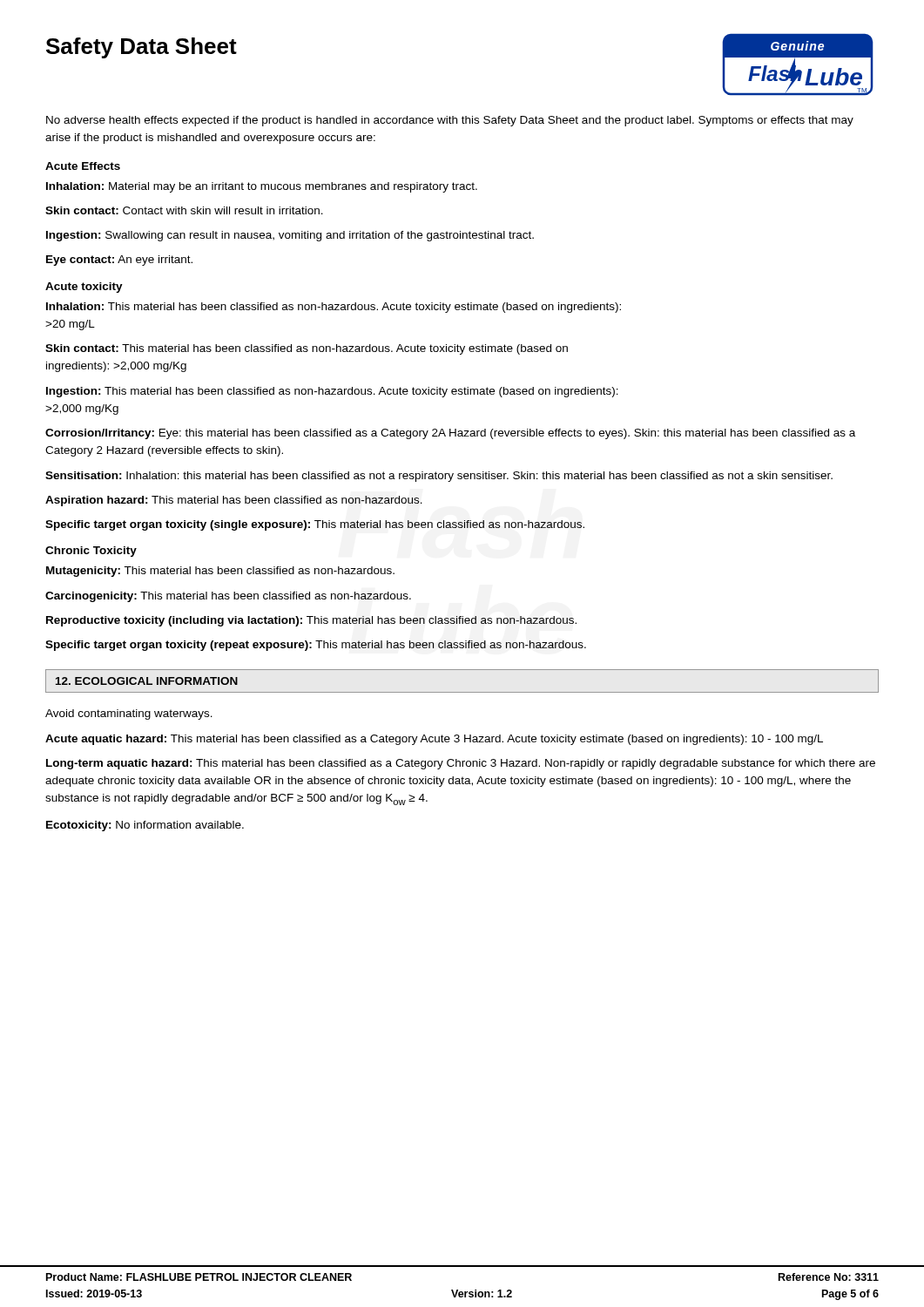Find the text starting "Acute Effects"
This screenshot has height=1307, width=924.
coord(83,166)
